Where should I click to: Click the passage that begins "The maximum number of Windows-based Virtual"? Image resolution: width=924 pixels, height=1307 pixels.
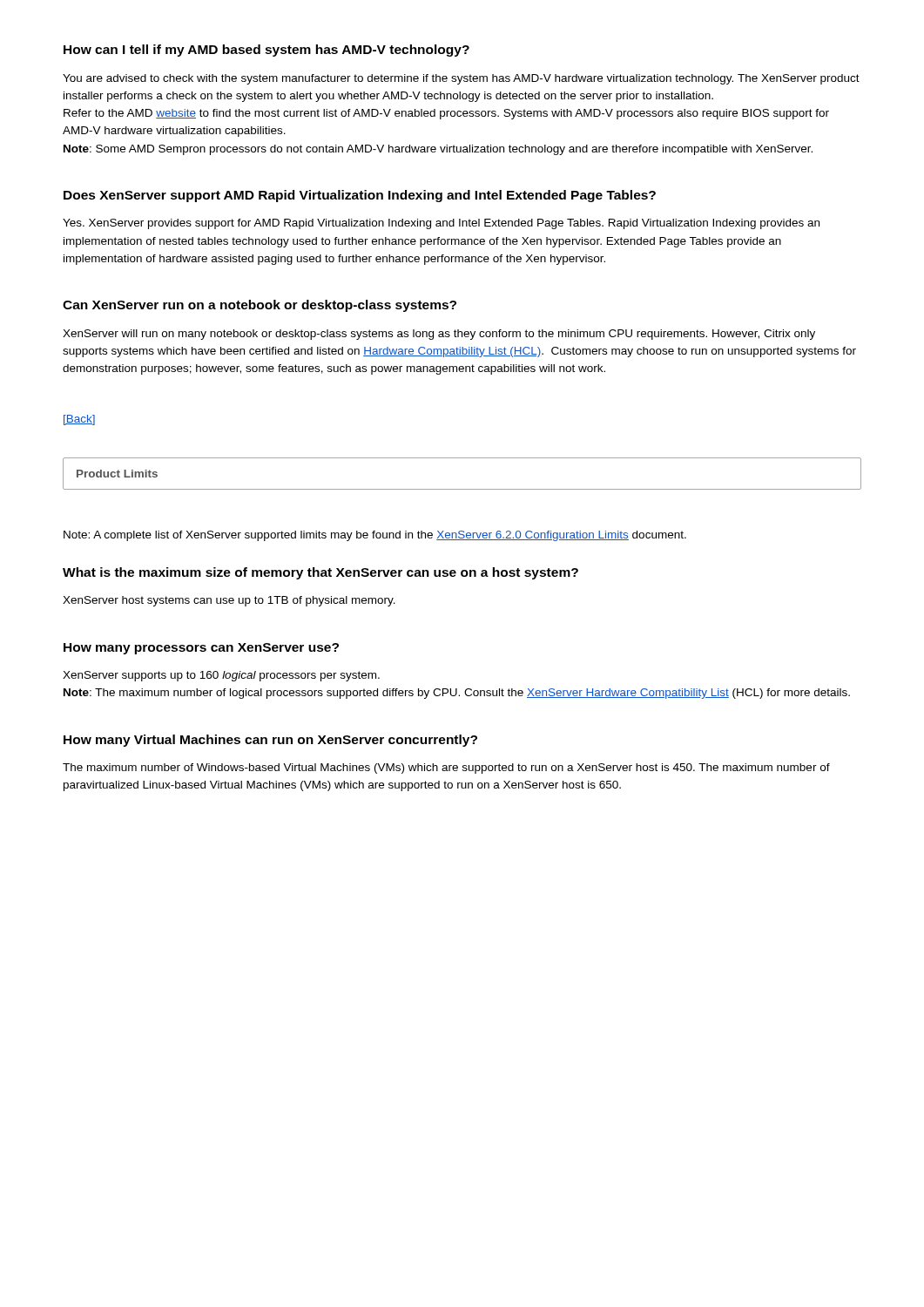[462, 777]
